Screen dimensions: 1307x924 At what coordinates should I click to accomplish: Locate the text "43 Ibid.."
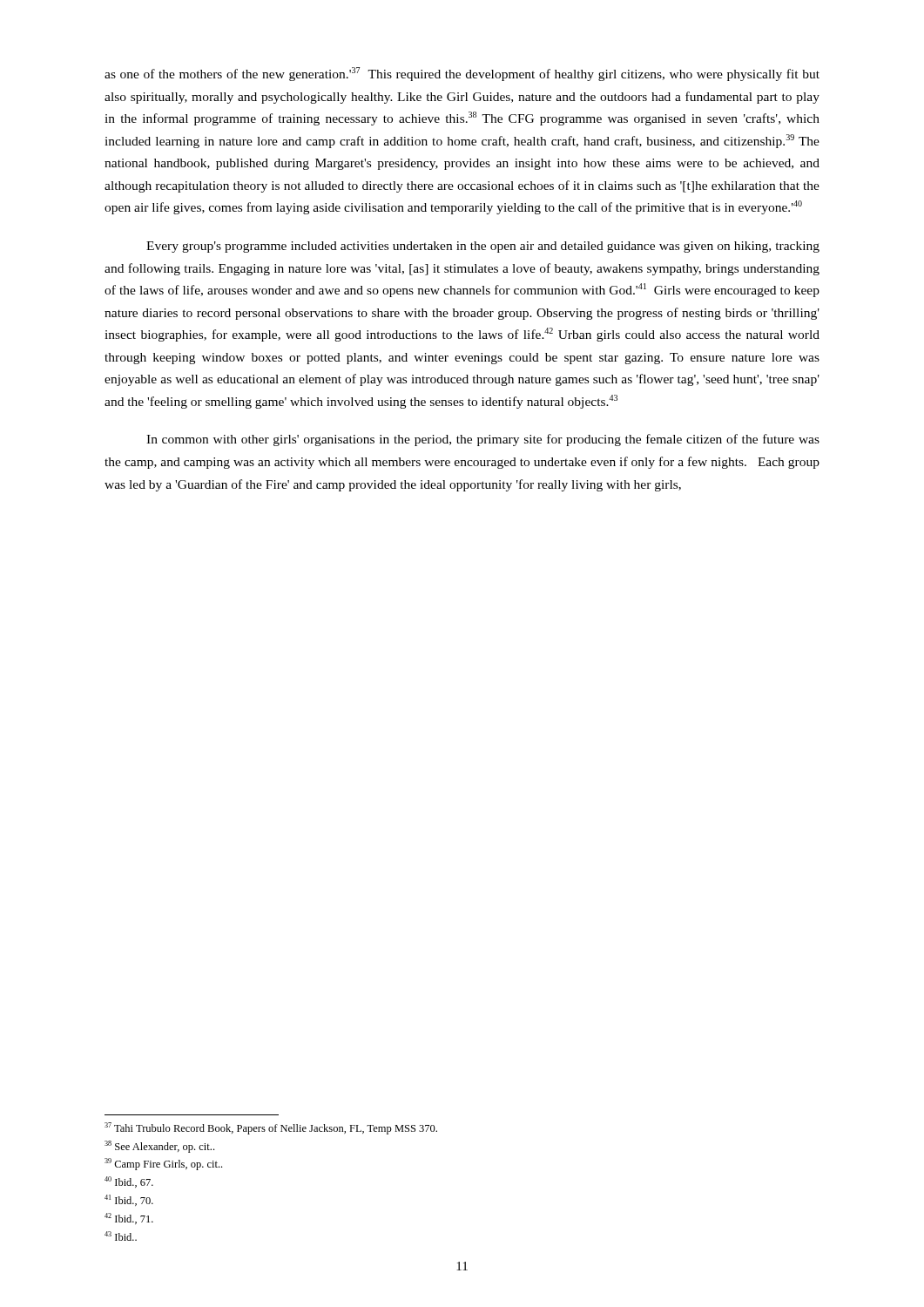click(121, 1237)
